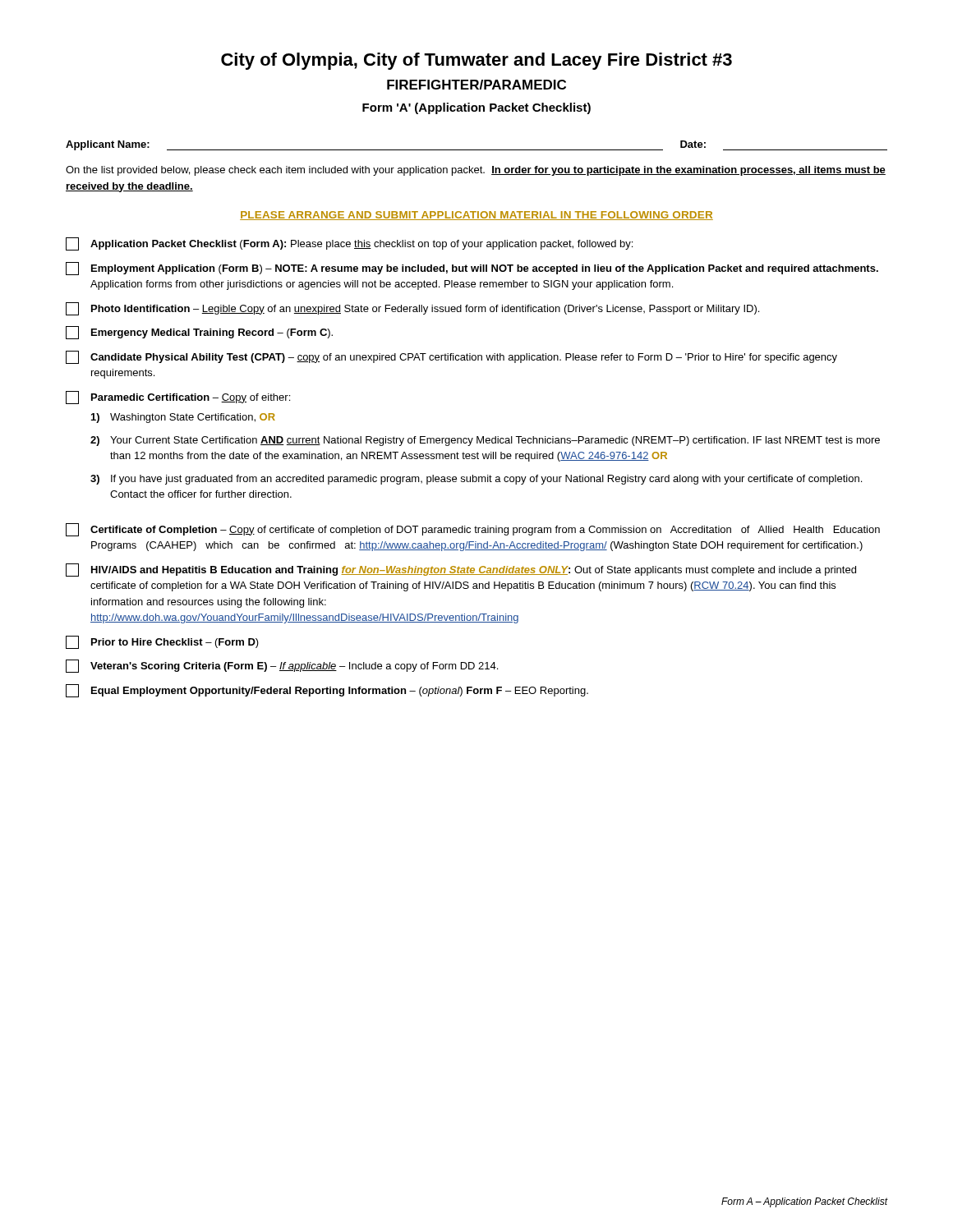Point to the block beginning "Photo Identification – Legible Copy of an unexpired"
This screenshot has width=953, height=1232.
click(476, 308)
